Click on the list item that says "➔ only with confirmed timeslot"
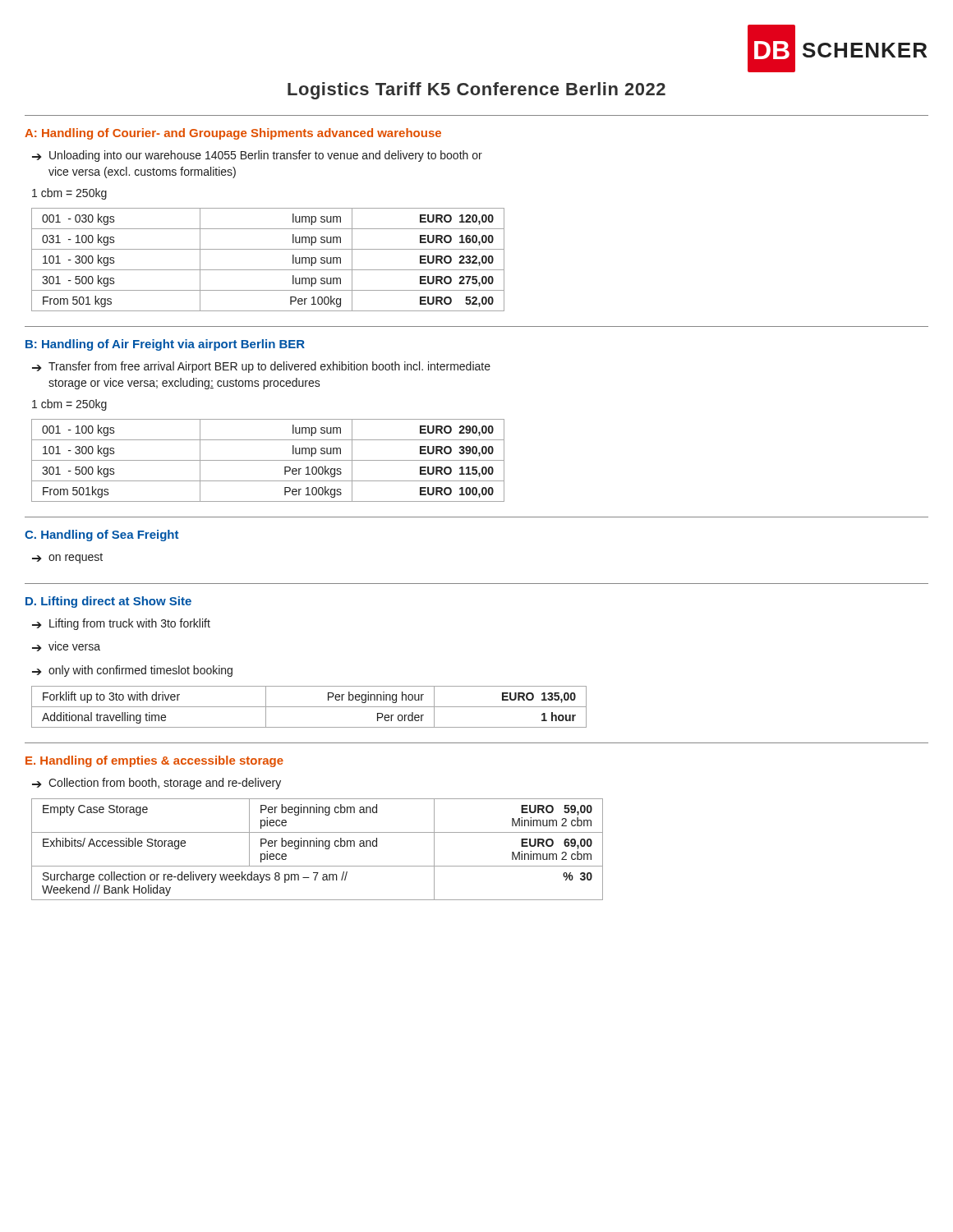The image size is (953, 1232). 132,672
